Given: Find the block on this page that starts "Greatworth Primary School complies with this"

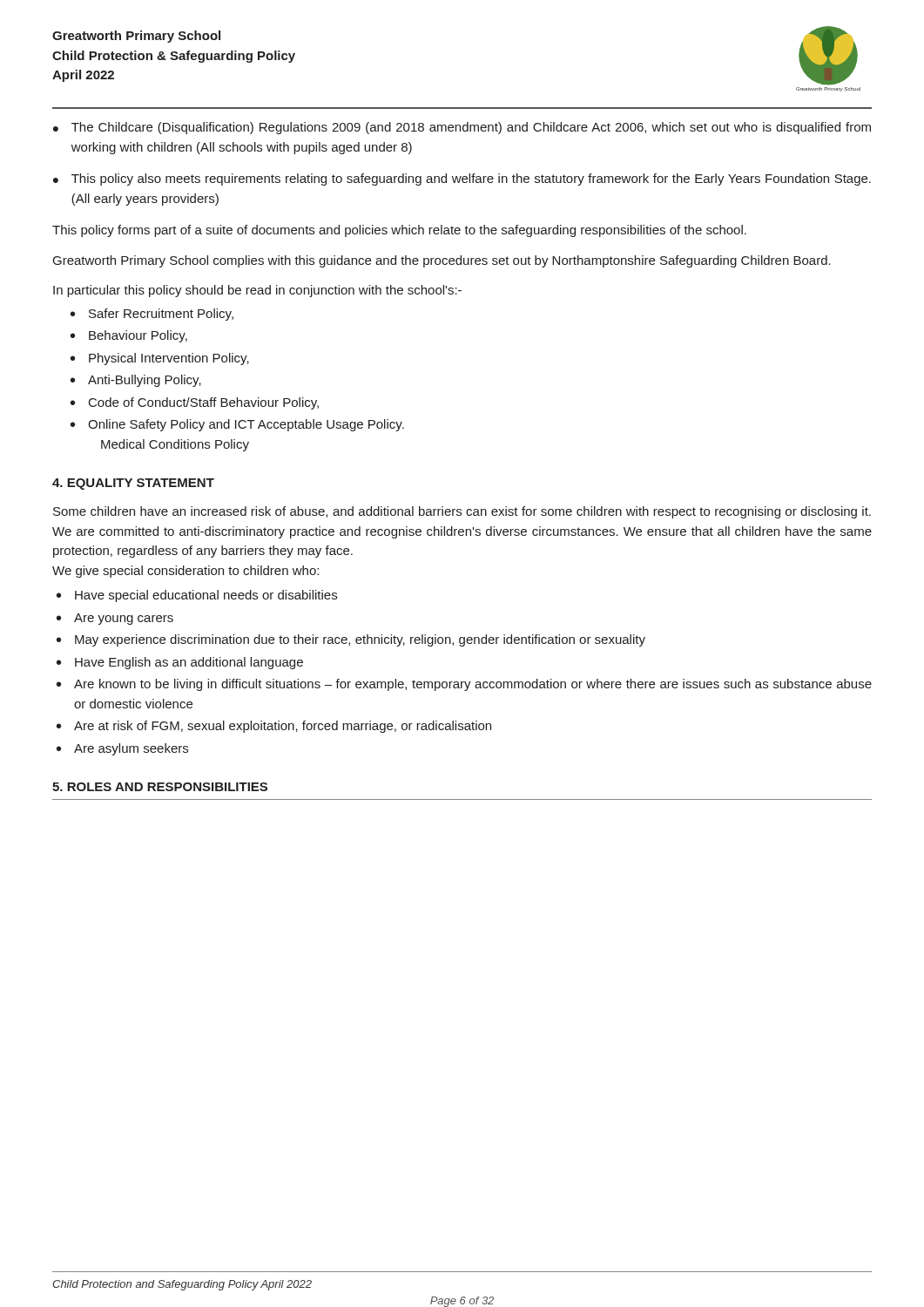Looking at the screenshot, I should tap(442, 260).
